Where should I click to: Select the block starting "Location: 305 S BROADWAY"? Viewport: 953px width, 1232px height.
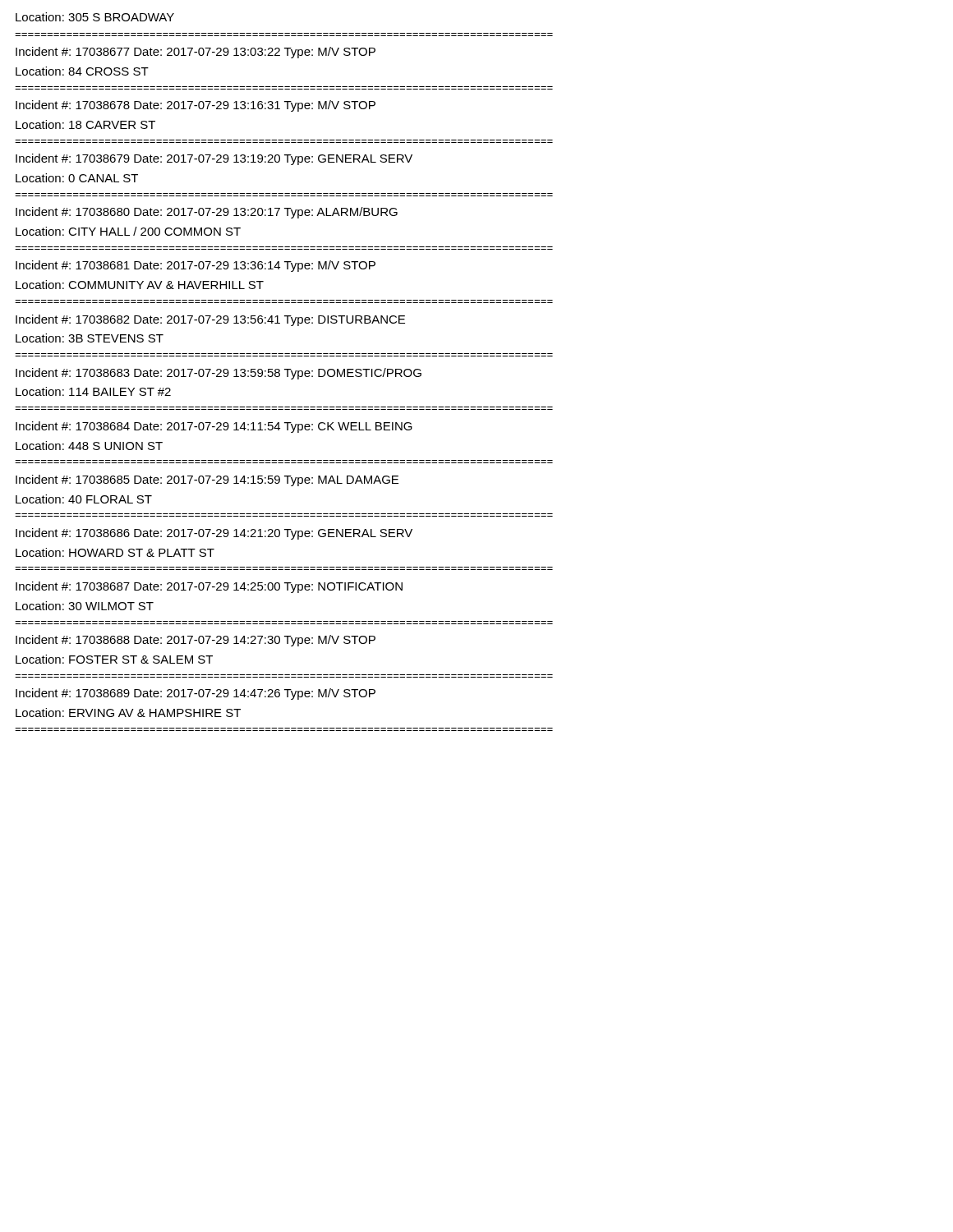coord(95,17)
